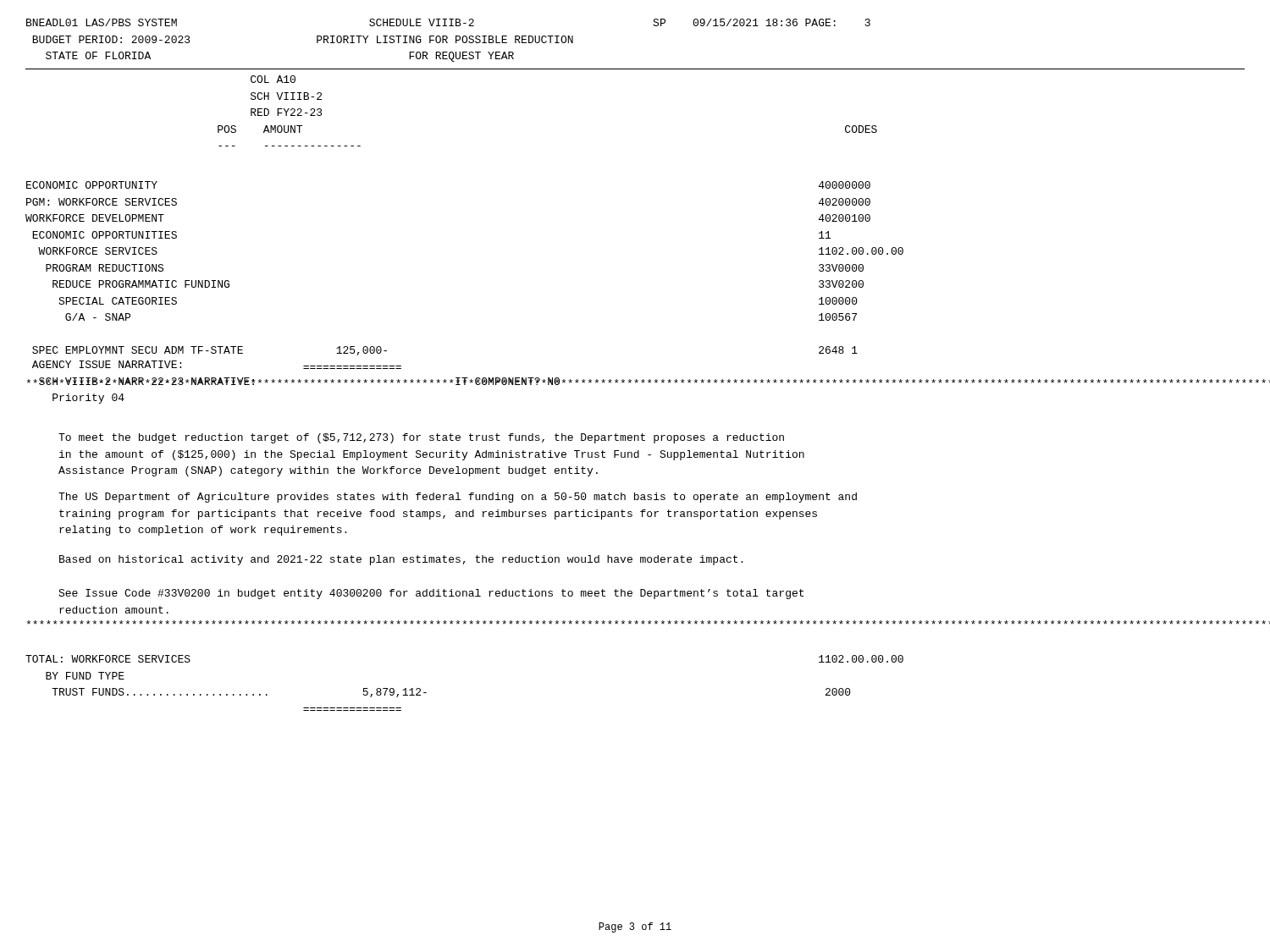Viewport: 1270px width, 952px height.
Task: Find the text starting "To meet the budget reduction"
Action: (635, 455)
